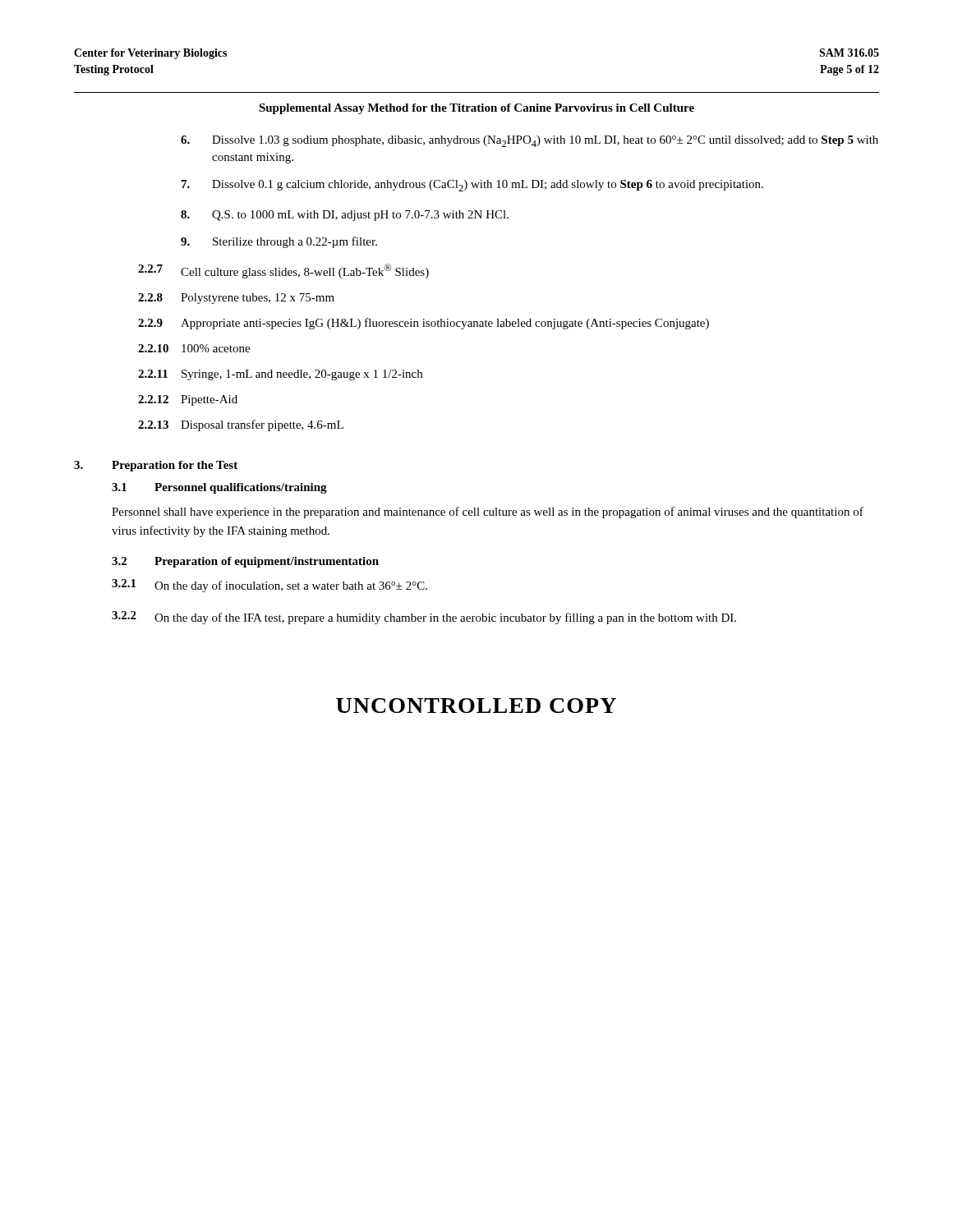
Task: Select the list item that reads "6. Dissolve 1.03 g sodium"
Action: 530,149
